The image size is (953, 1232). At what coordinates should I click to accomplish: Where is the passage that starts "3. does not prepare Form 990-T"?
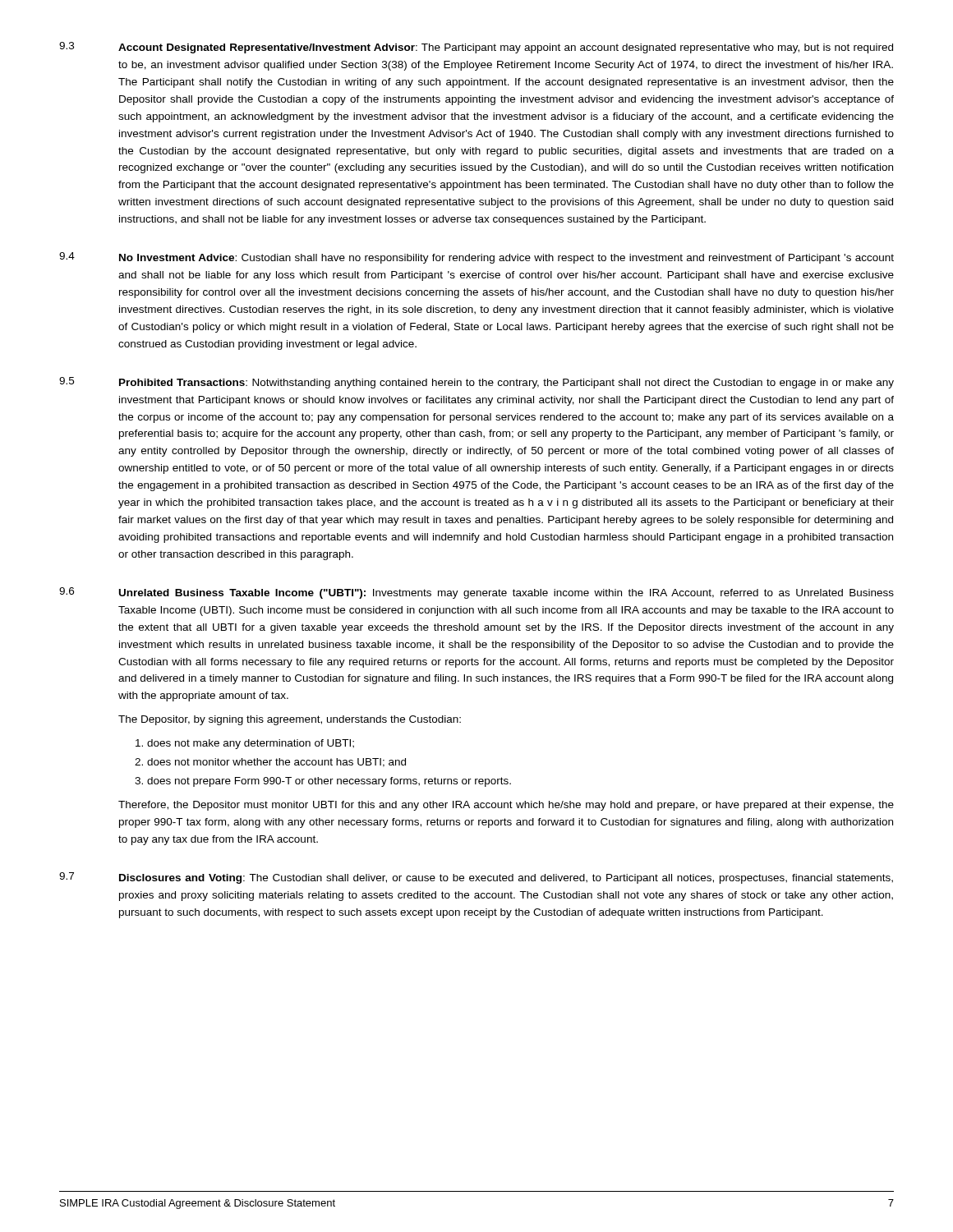pos(323,781)
